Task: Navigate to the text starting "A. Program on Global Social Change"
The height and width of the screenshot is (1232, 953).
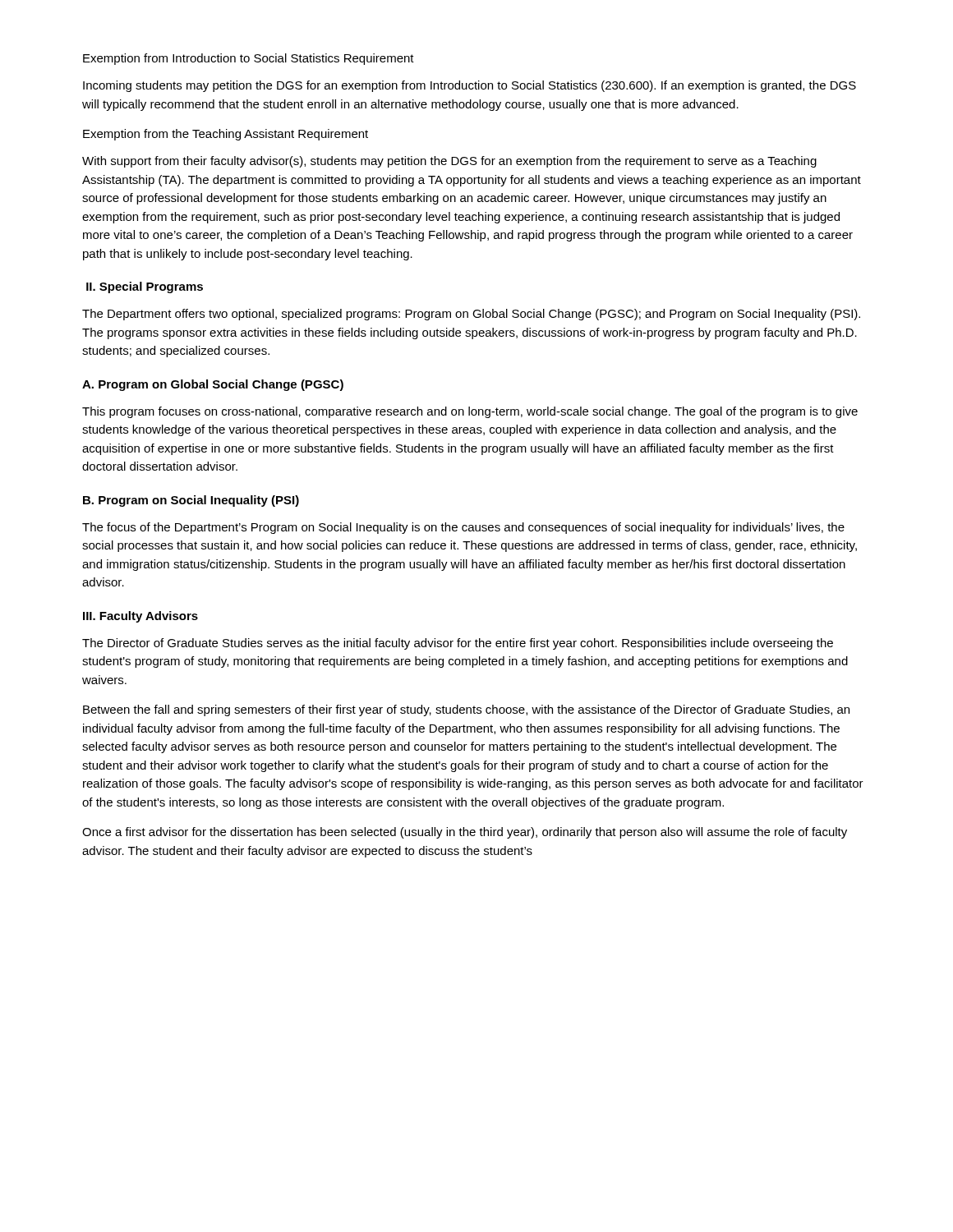Action: click(213, 384)
